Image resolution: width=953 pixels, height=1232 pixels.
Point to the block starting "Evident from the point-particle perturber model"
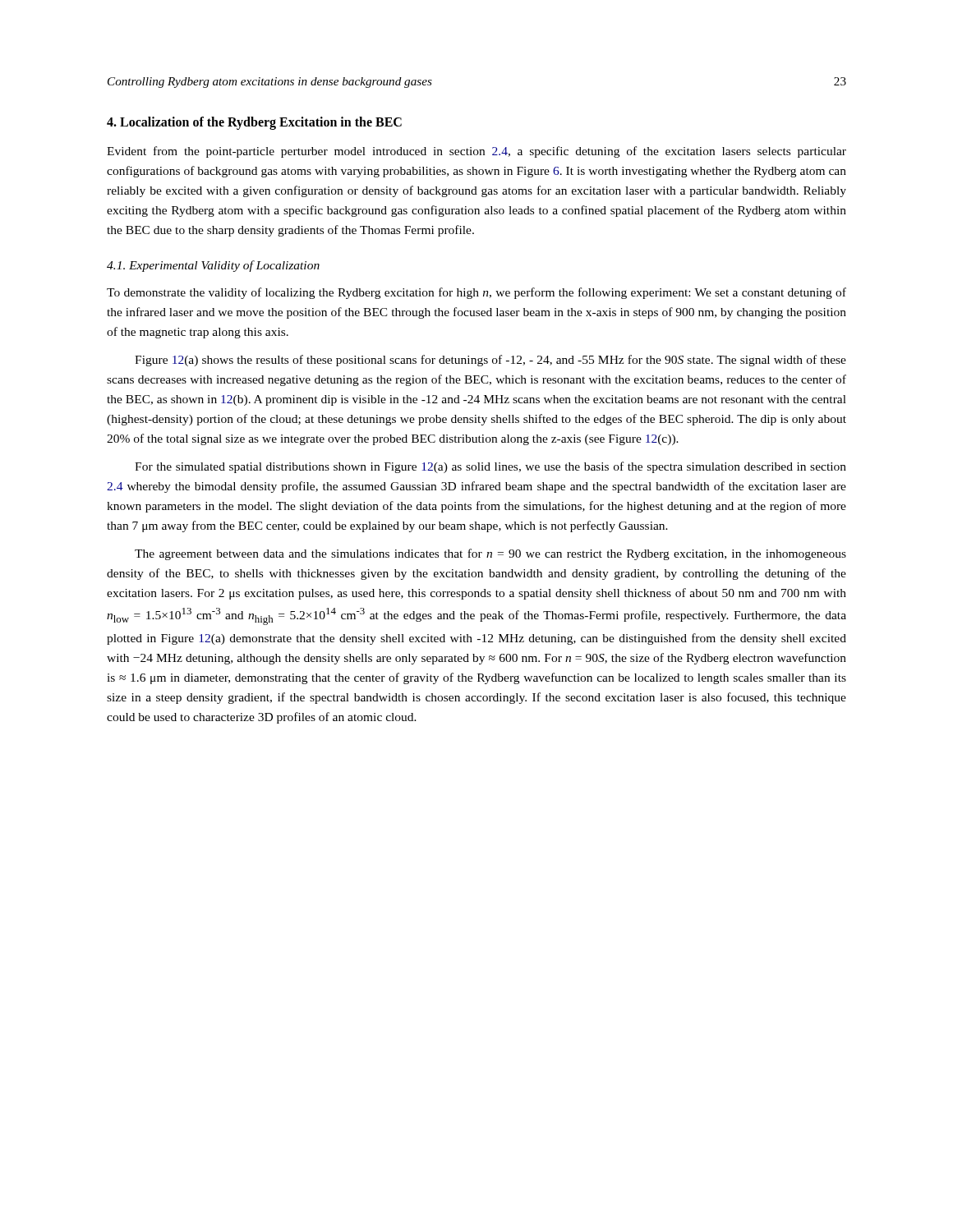point(476,191)
